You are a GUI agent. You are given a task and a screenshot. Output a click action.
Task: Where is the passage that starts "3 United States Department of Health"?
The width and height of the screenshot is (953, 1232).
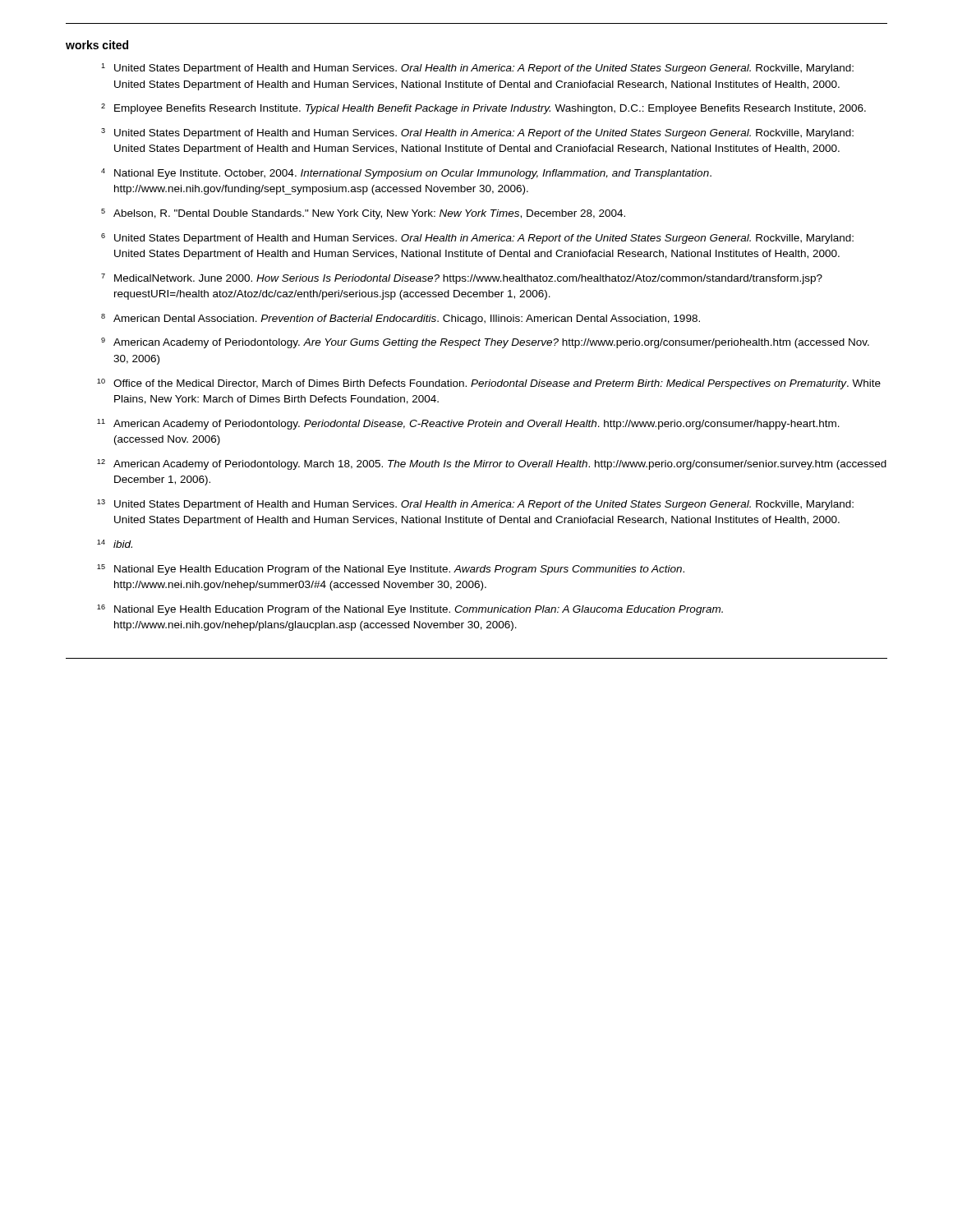coord(476,141)
